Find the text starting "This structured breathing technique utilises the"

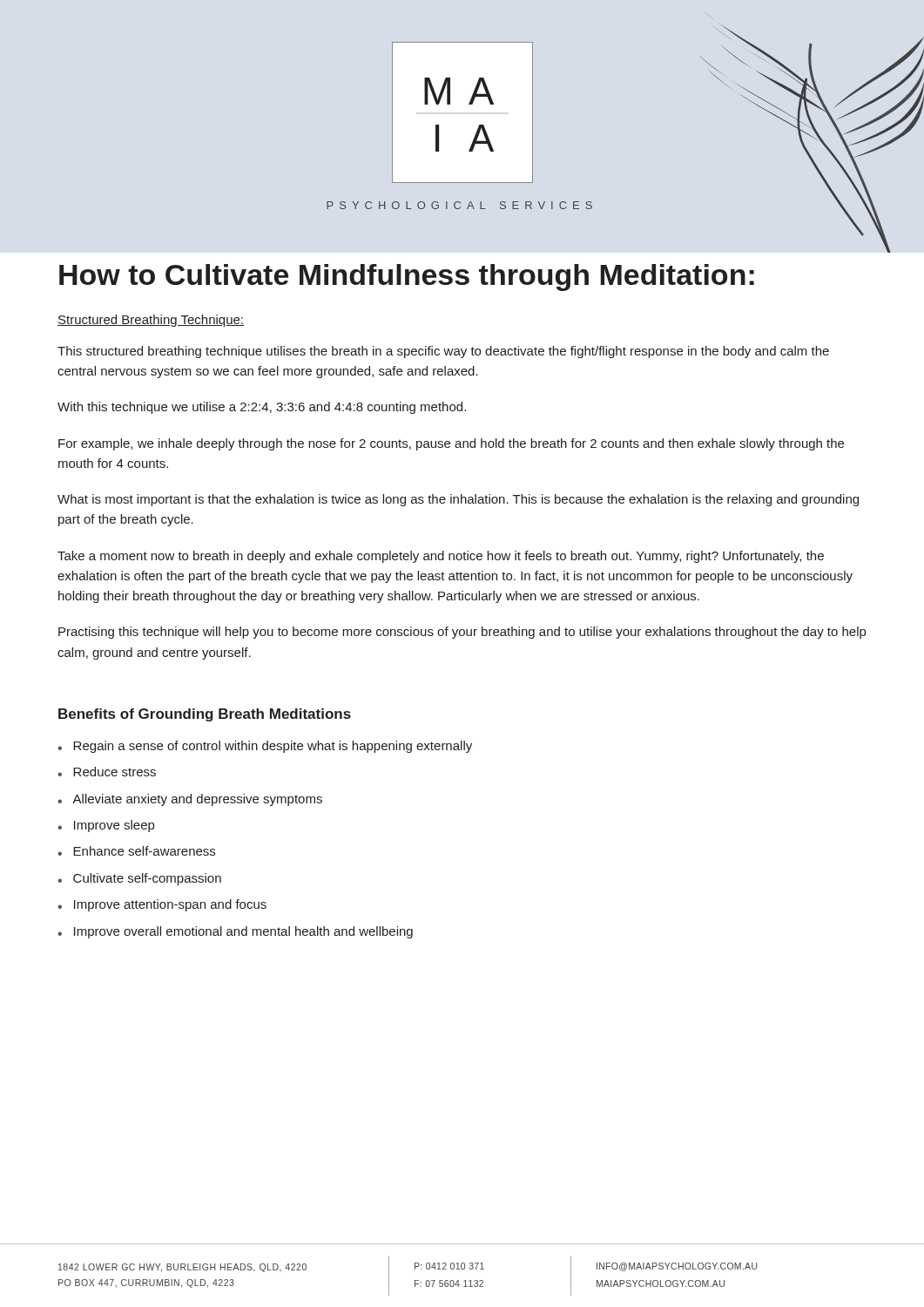443,361
